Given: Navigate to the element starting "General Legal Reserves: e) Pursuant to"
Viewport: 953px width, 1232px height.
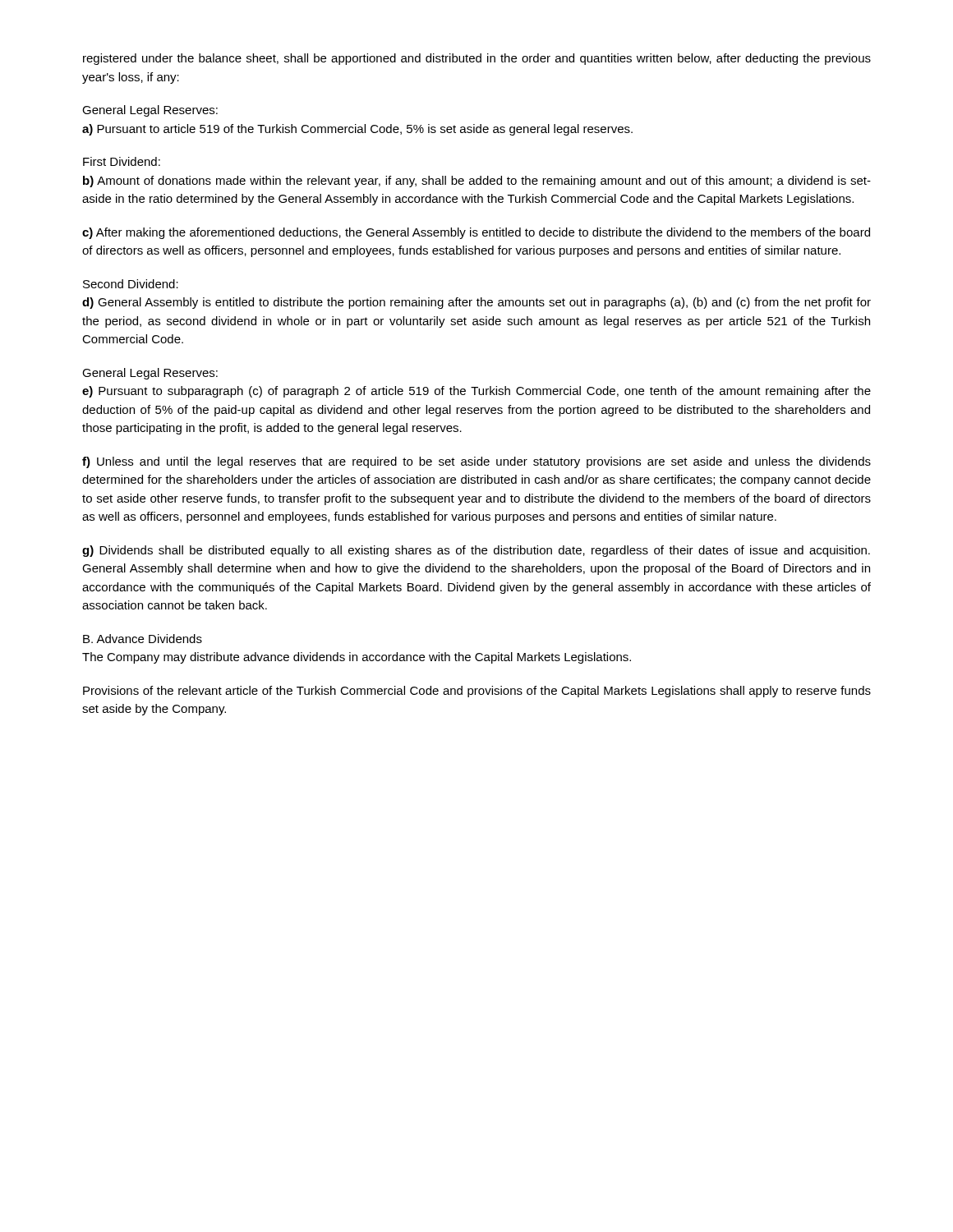Looking at the screenshot, I should [476, 400].
